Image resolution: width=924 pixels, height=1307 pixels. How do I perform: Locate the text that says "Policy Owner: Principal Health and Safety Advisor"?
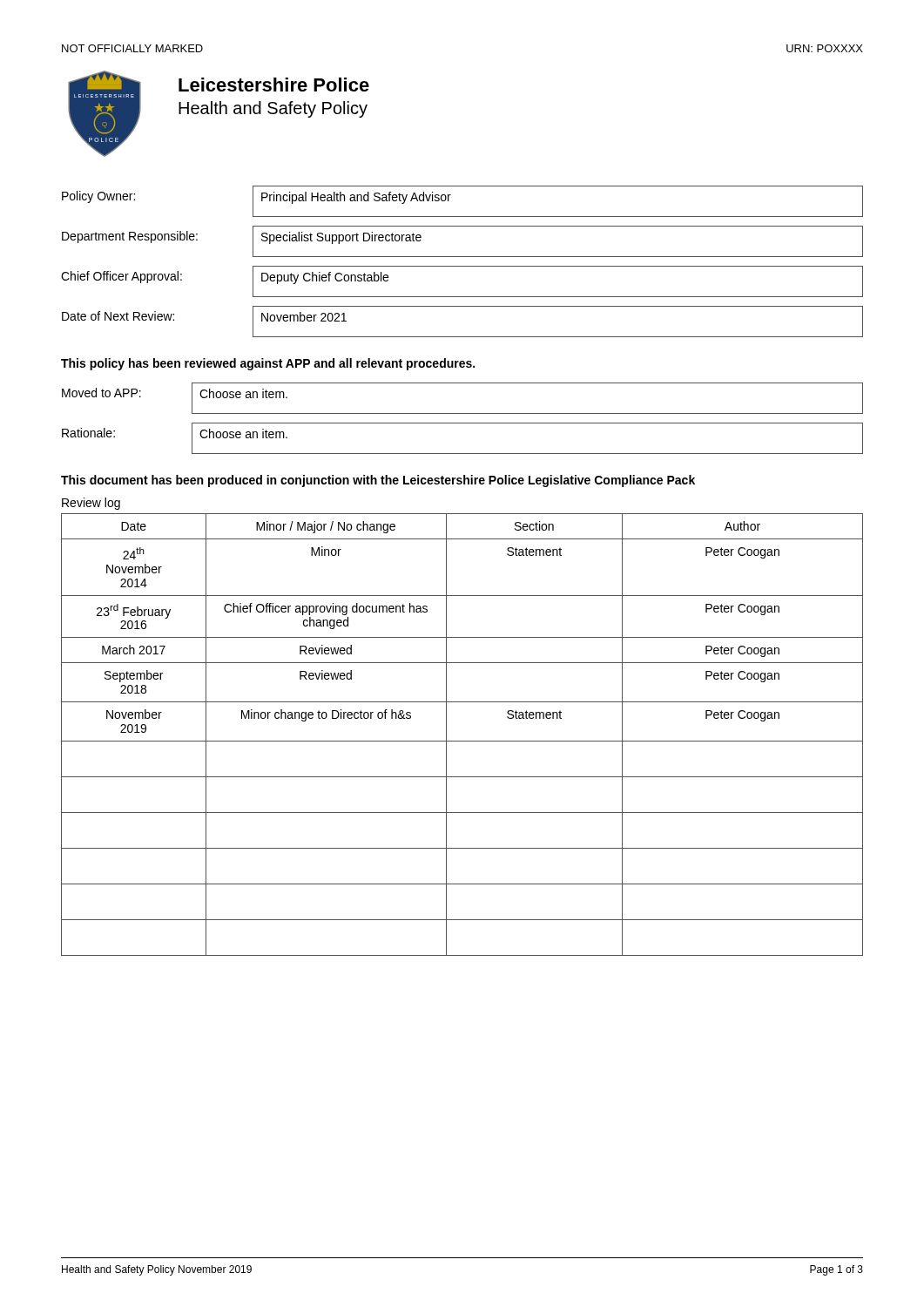[x=462, y=201]
